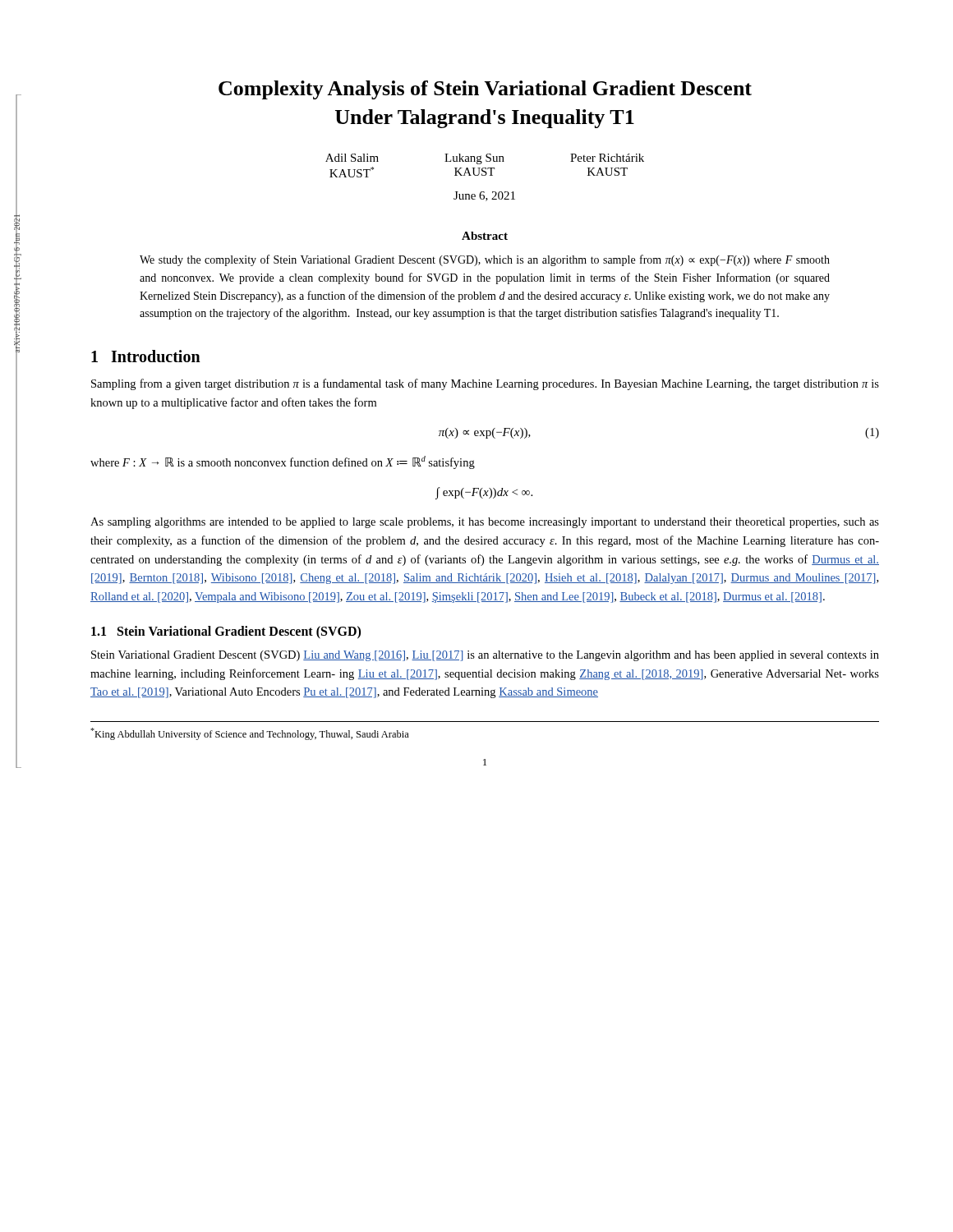Find the title on this page that starts "Complexity Analysis of Stein Variational Gradient DescentUnder"
The width and height of the screenshot is (953, 1232).
tap(485, 103)
